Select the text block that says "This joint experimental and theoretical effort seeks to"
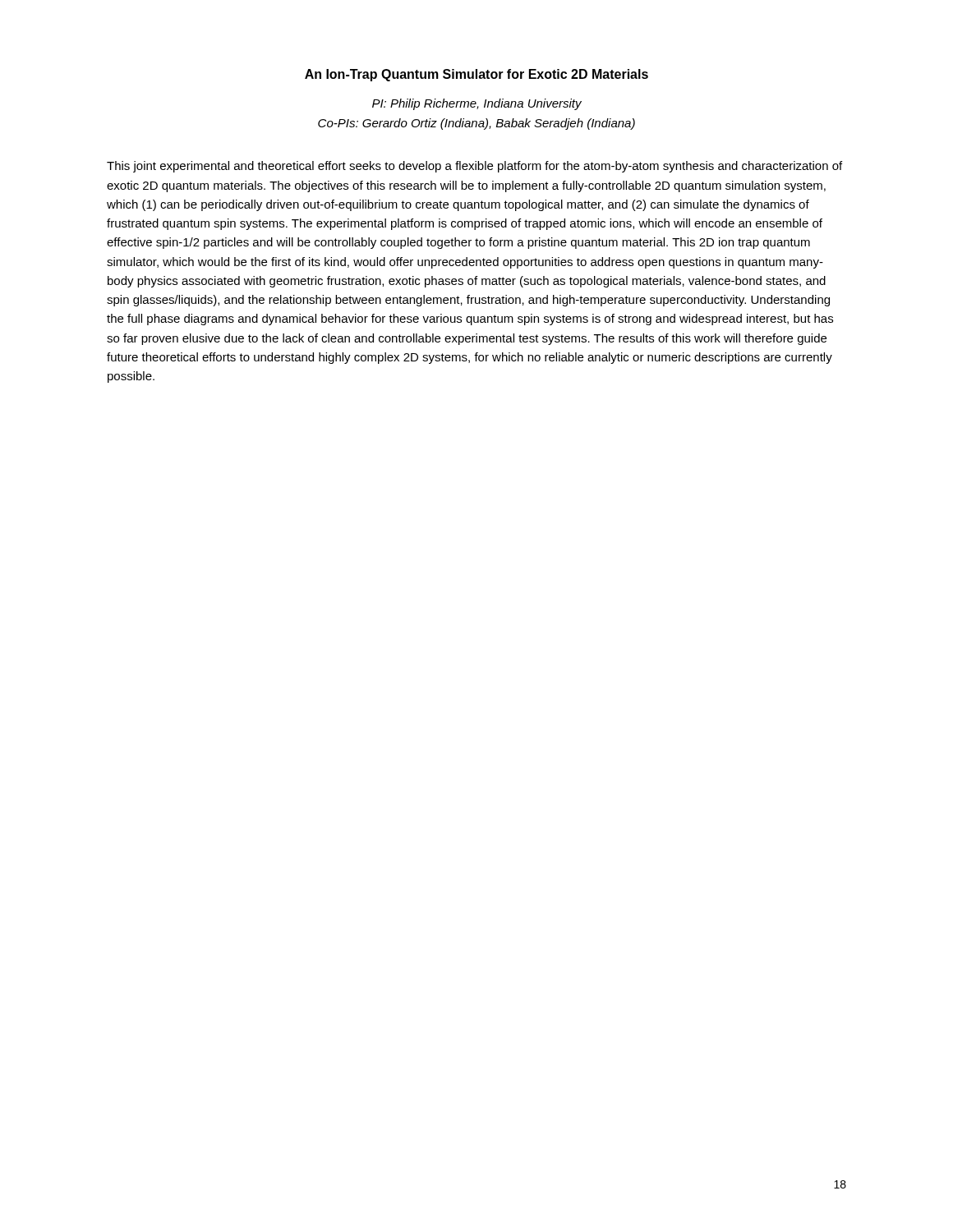The image size is (953, 1232). tap(475, 271)
